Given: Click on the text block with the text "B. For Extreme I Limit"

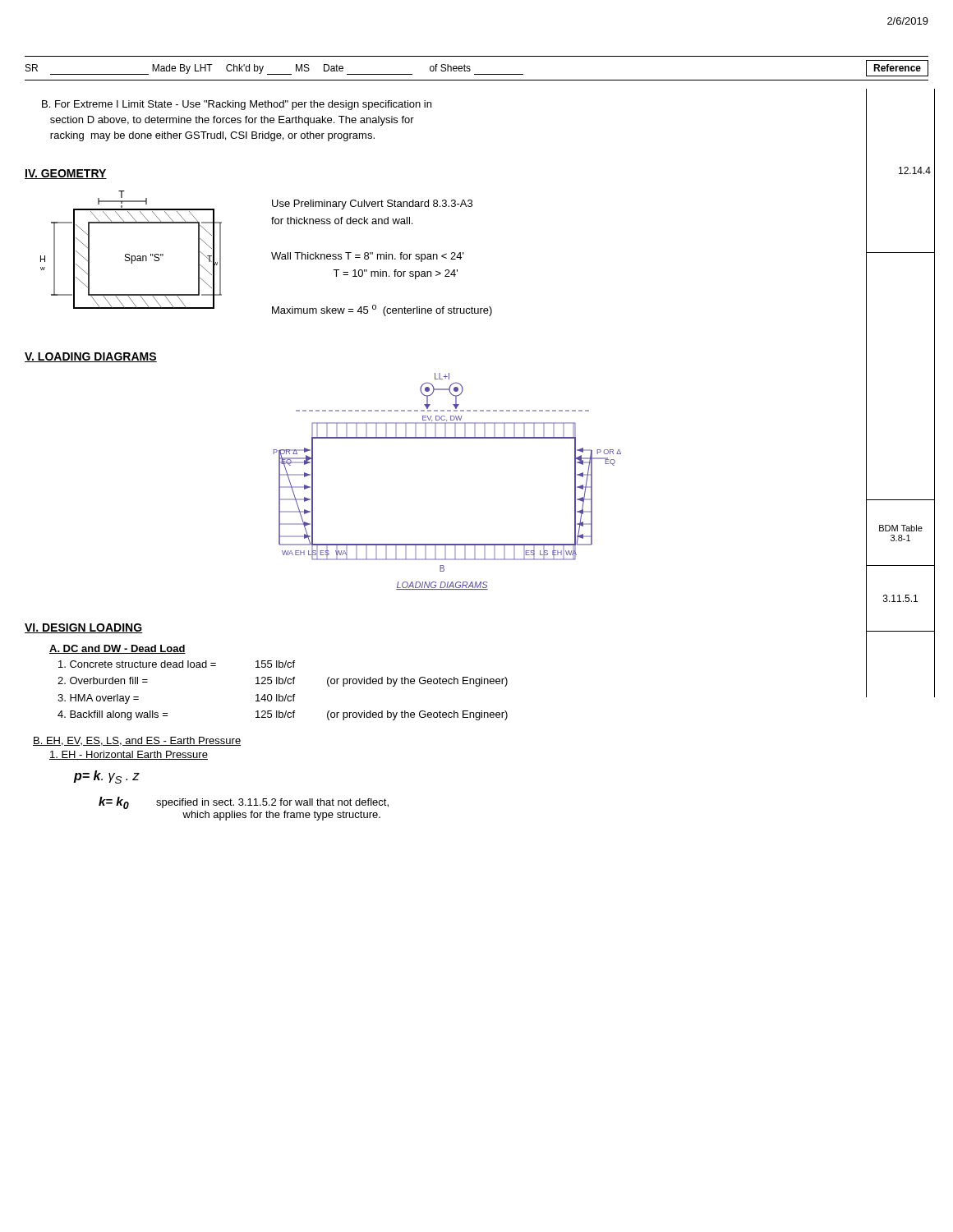Looking at the screenshot, I should (x=237, y=119).
